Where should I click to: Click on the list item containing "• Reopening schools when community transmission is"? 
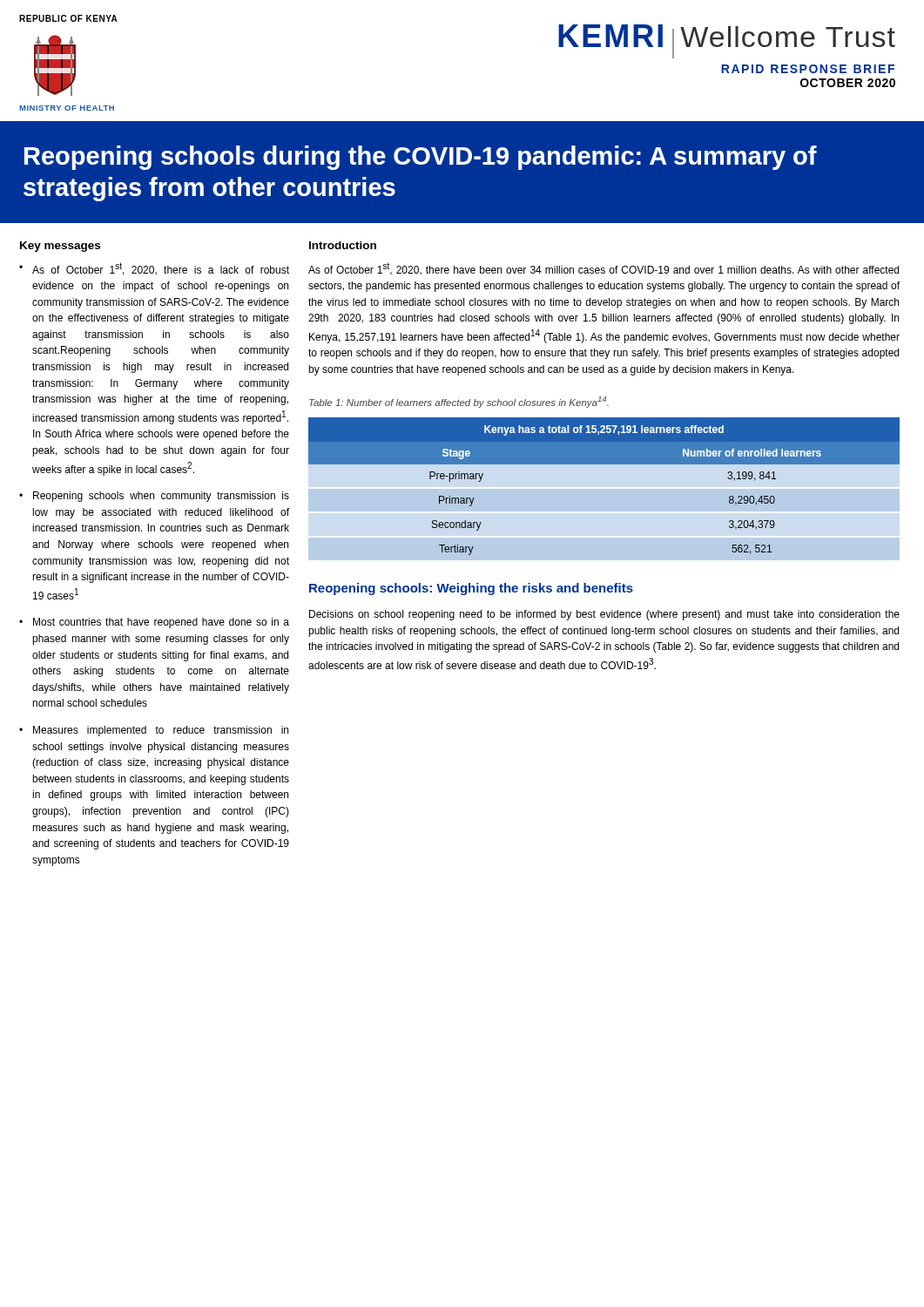(154, 545)
